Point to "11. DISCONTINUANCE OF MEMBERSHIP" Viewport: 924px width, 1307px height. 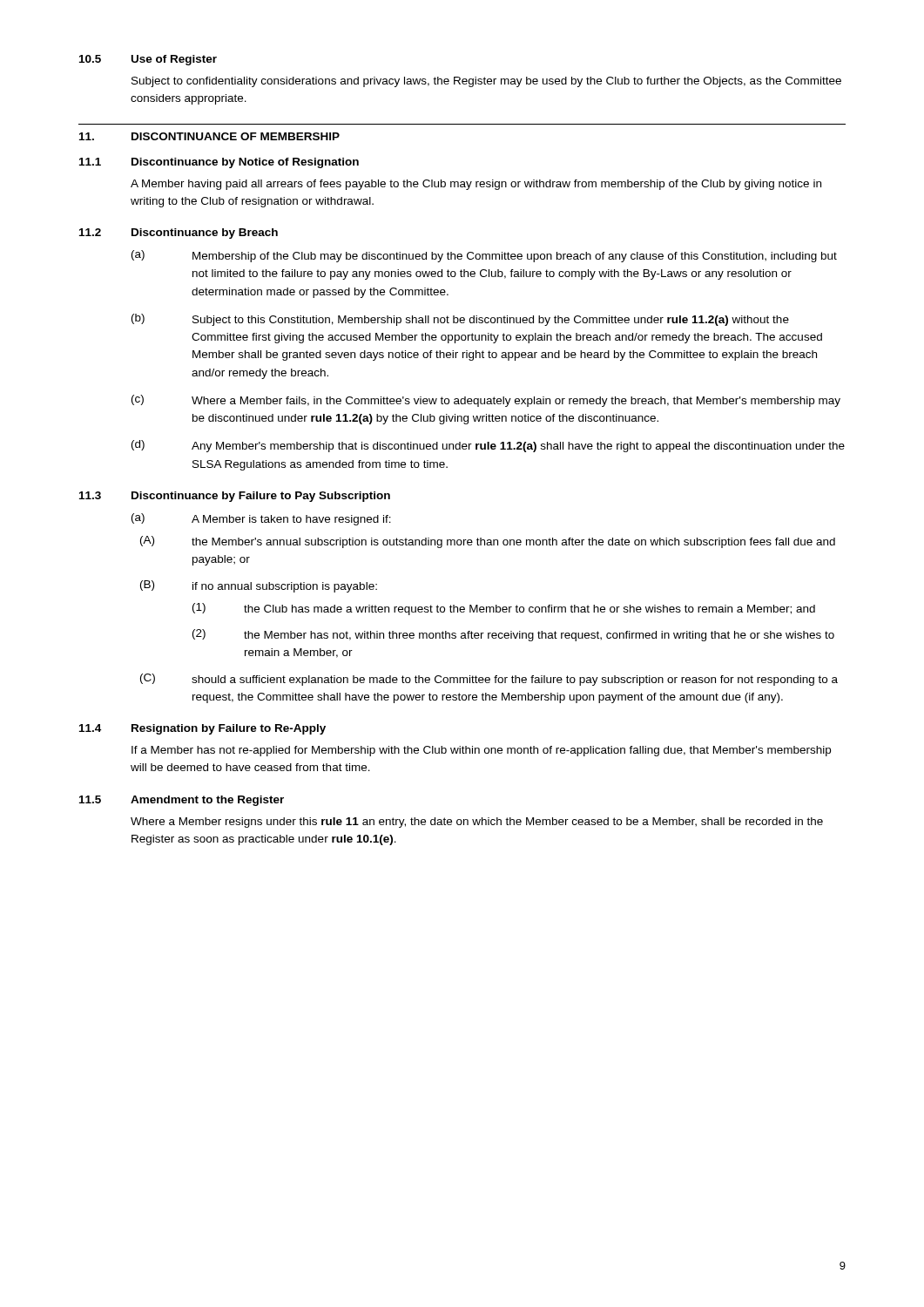209,136
